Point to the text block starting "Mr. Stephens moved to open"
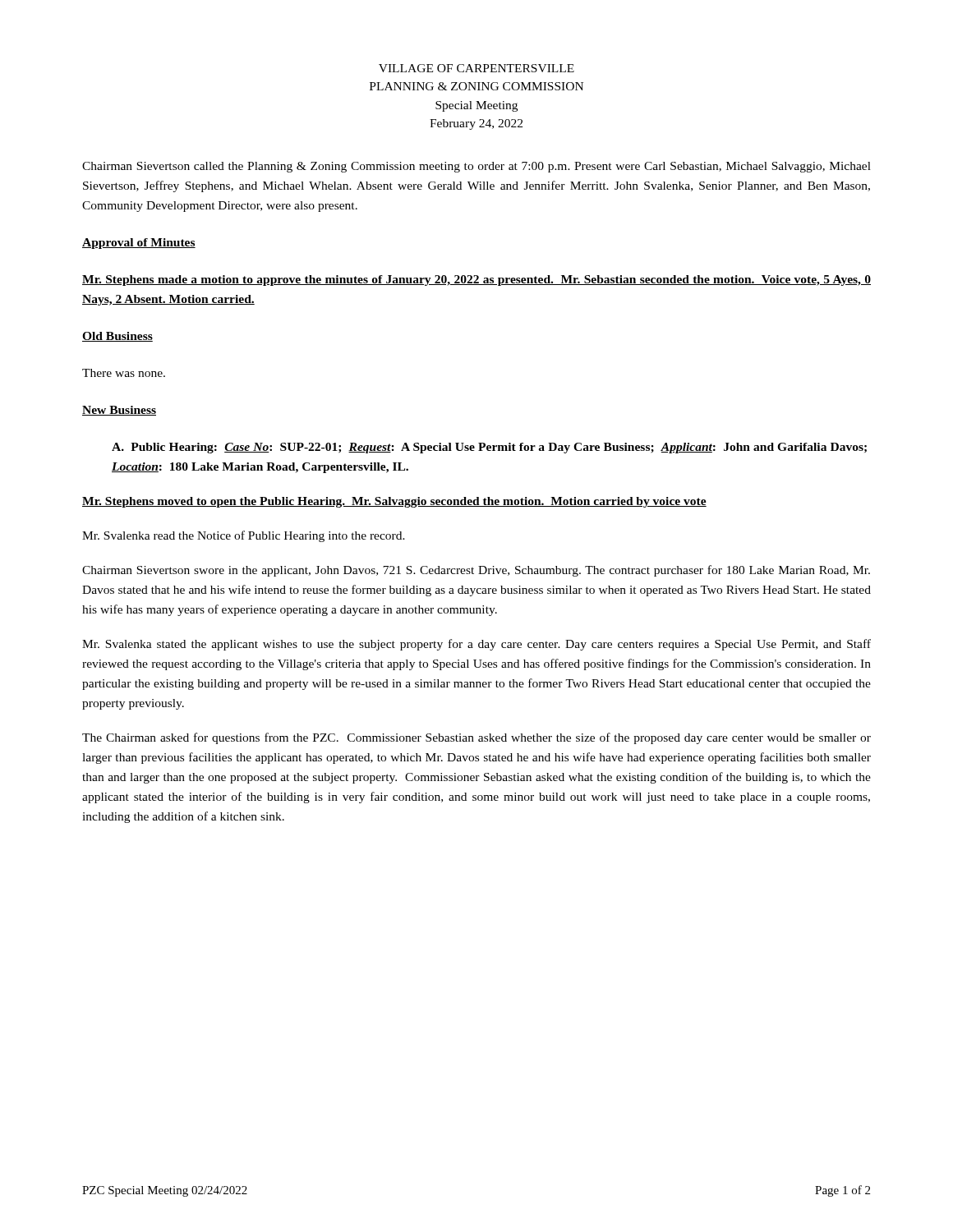 [394, 501]
